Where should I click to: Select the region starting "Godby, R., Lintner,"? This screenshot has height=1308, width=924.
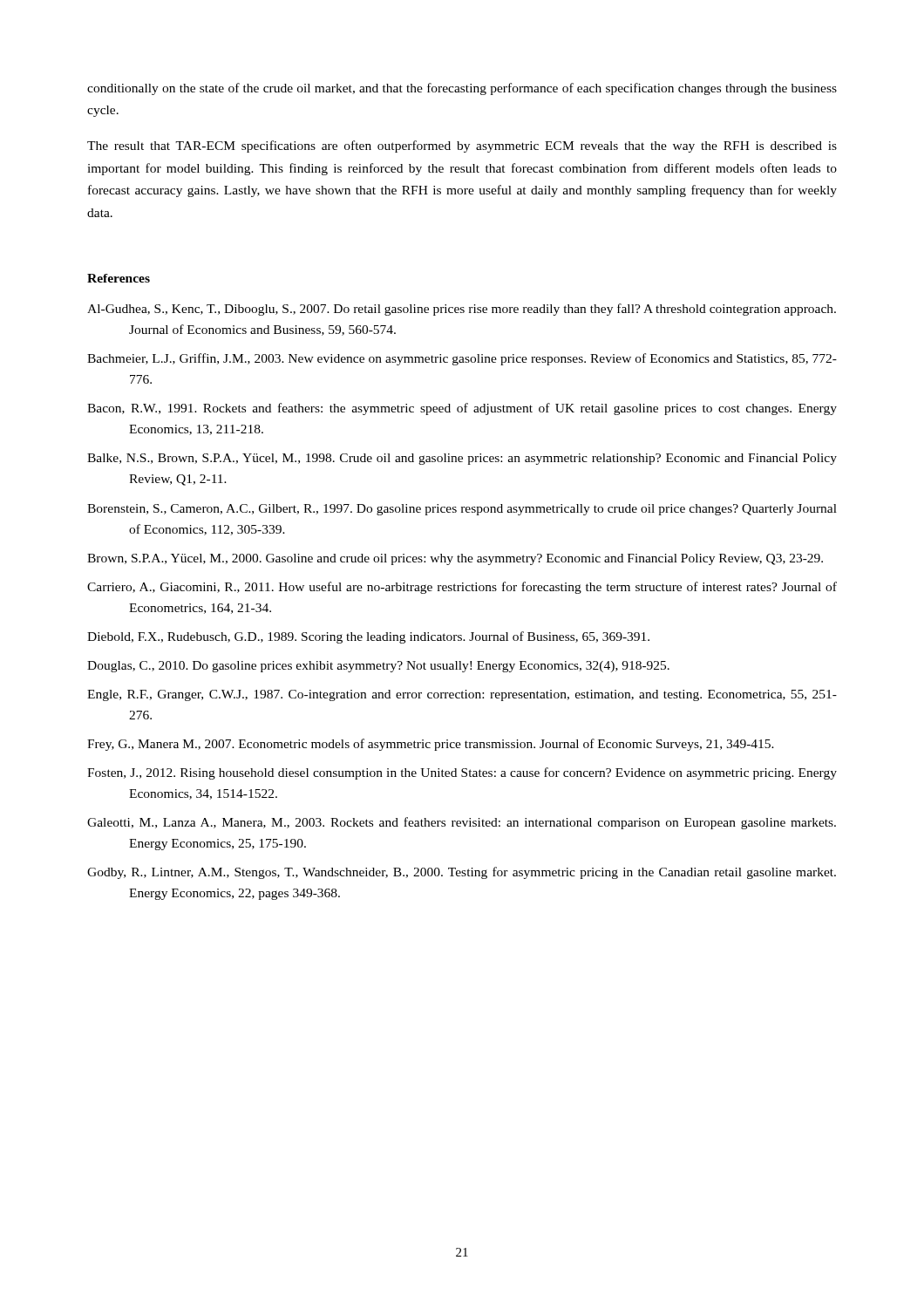462,882
